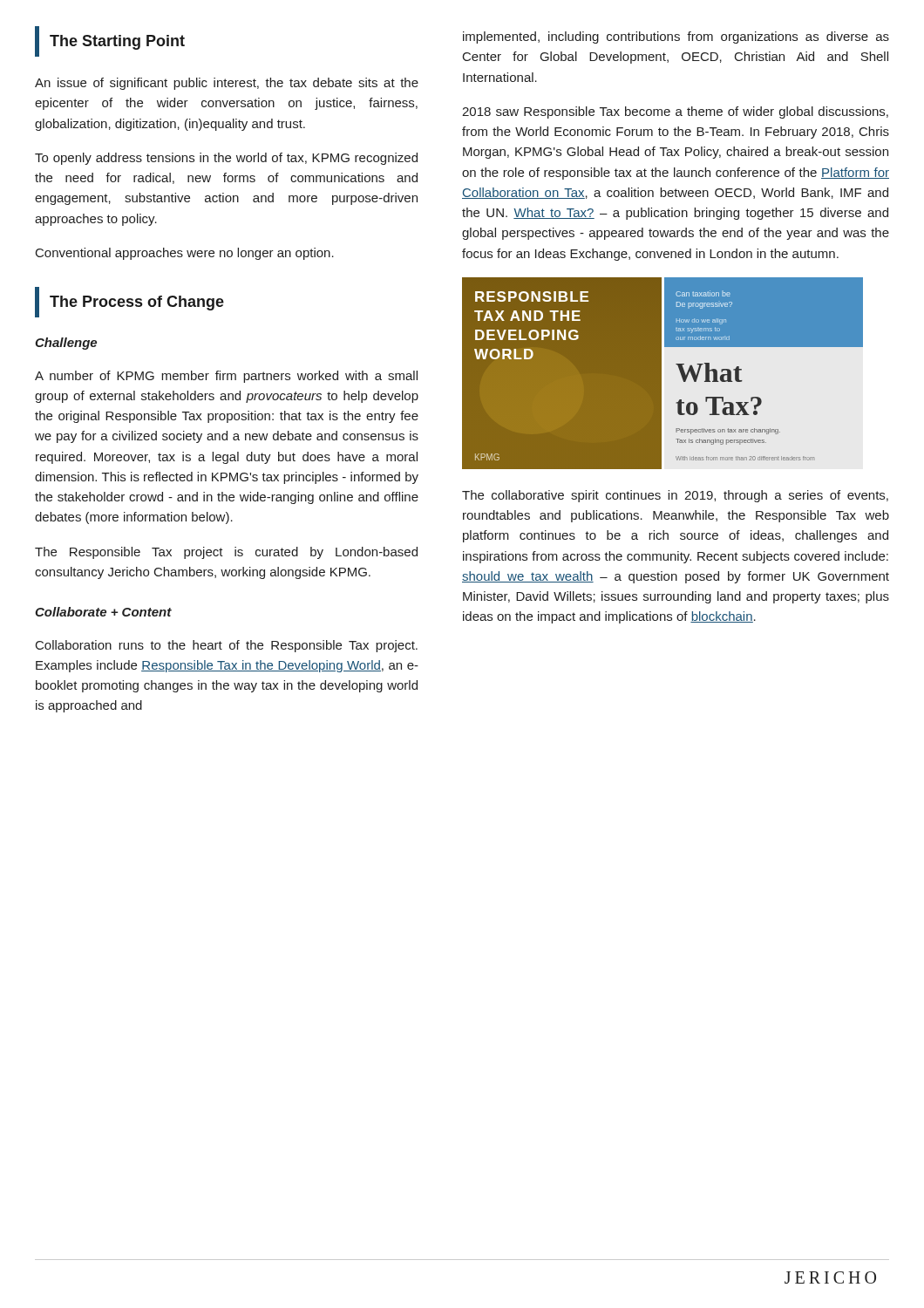This screenshot has width=924, height=1308.
Task: Find the block on this page that starts "The Responsible Tax project is"
Action: 227,561
